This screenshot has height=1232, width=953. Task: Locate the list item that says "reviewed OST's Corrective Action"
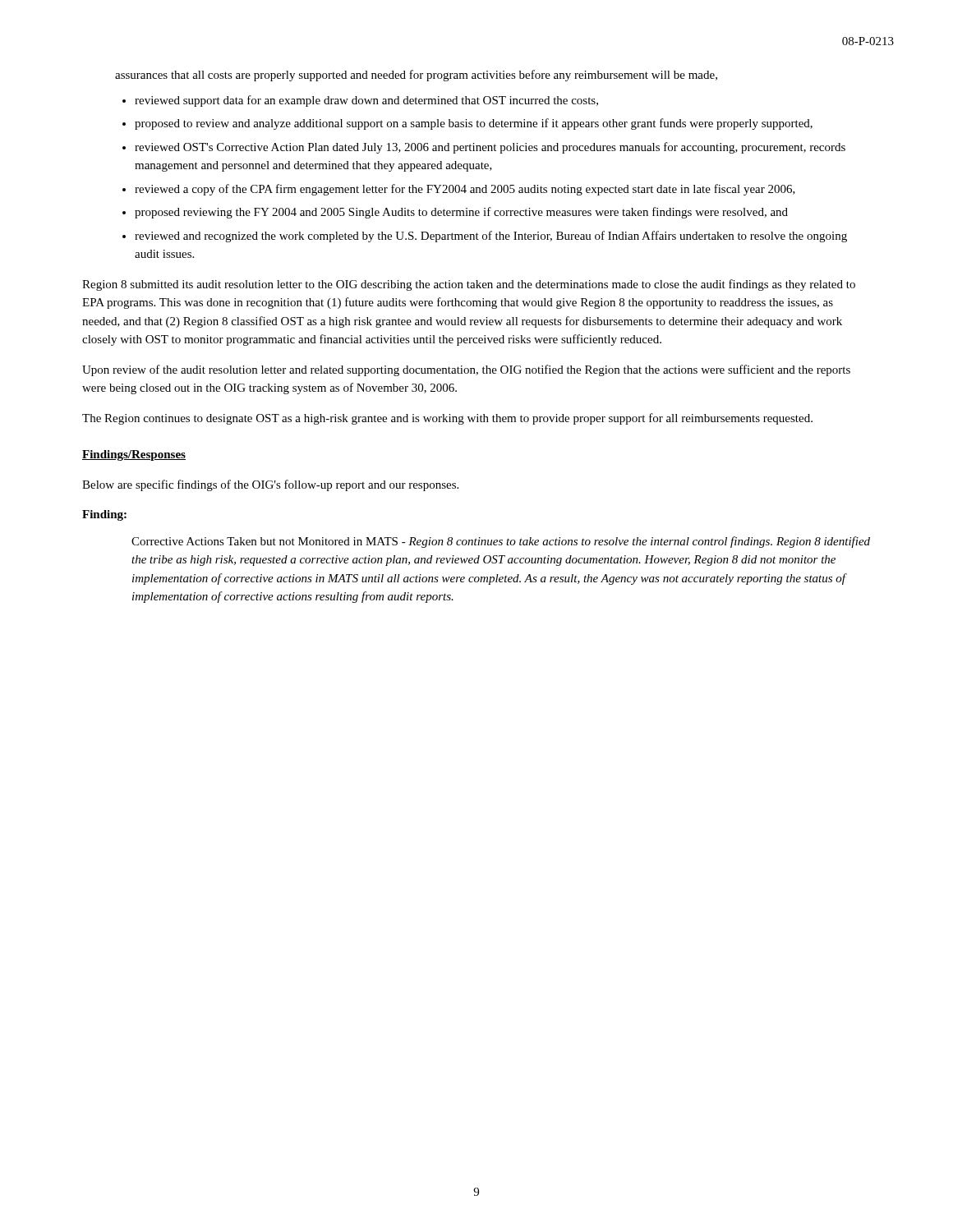pyautogui.click(x=490, y=156)
